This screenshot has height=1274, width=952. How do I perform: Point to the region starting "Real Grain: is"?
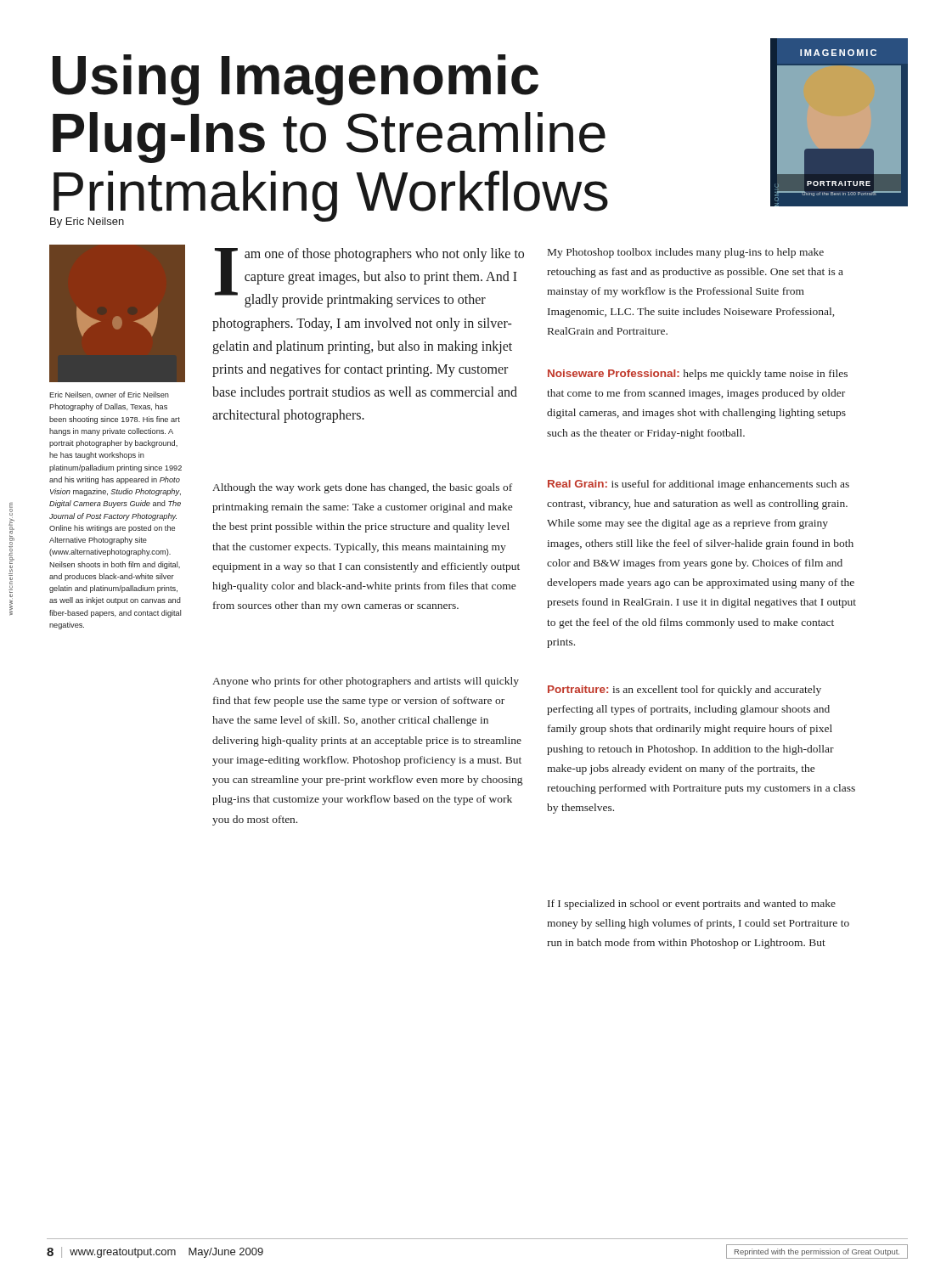(704, 563)
